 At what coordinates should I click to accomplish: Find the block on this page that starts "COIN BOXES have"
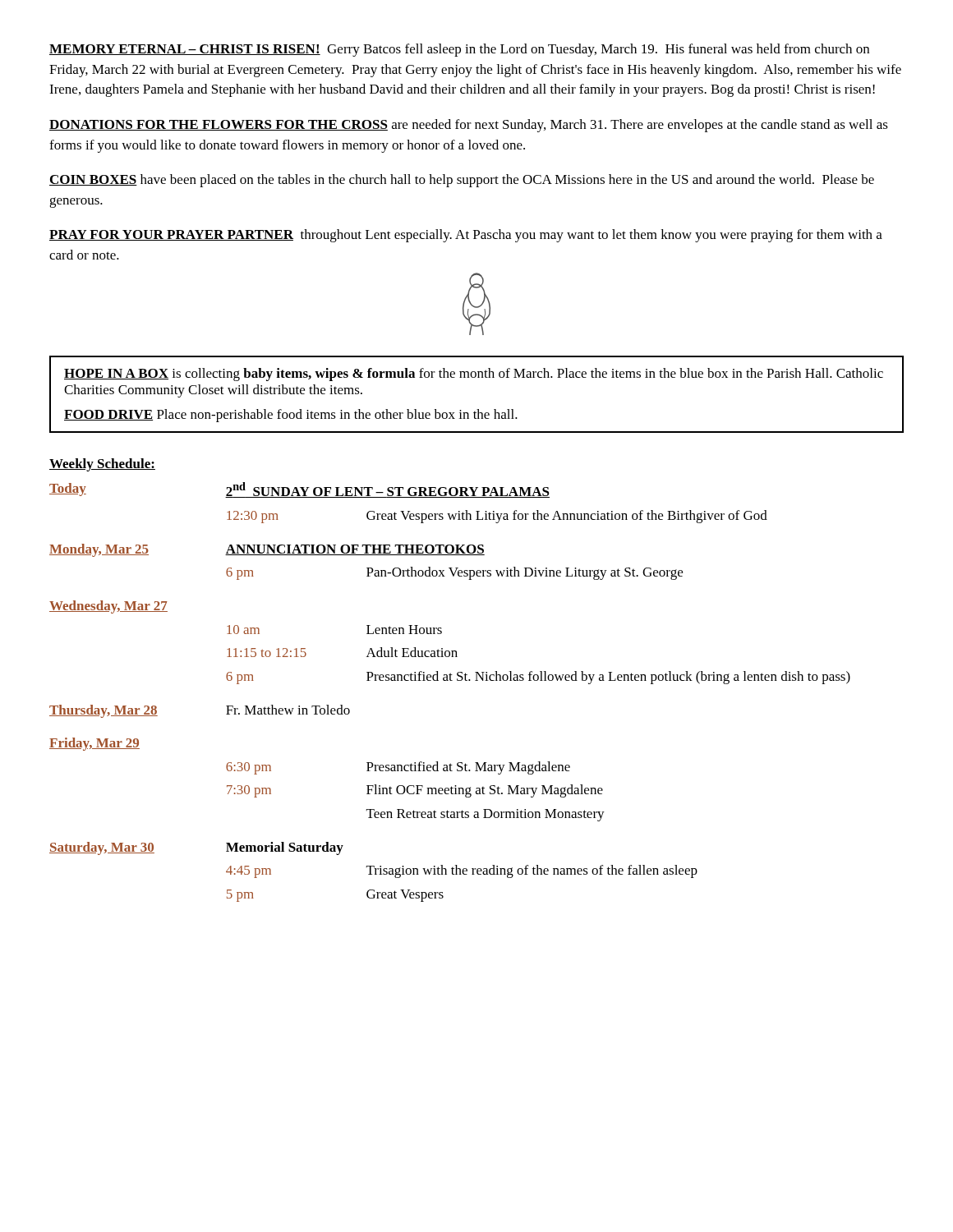[x=462, y=190]
